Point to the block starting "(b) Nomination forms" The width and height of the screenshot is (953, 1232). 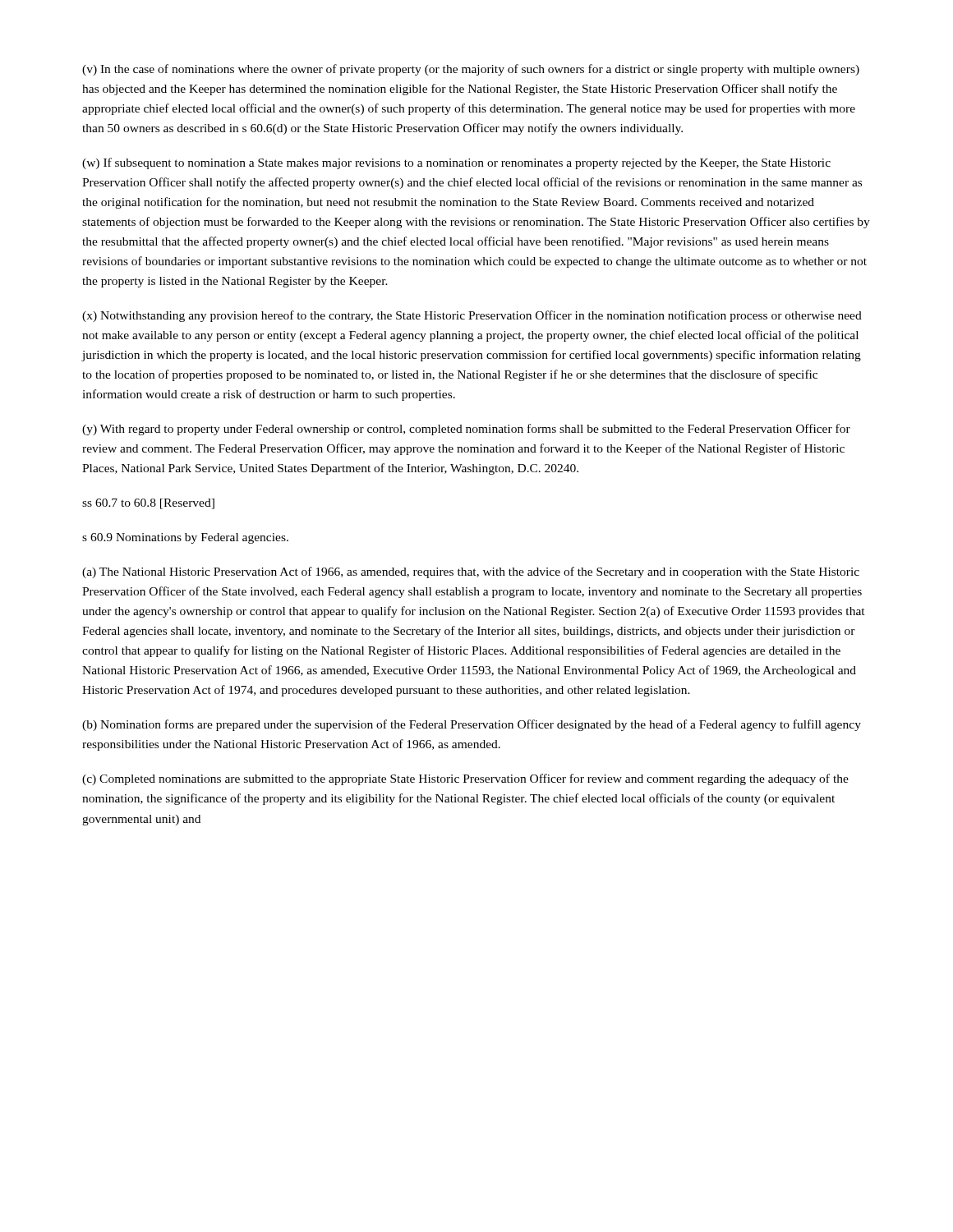[472, 734]
